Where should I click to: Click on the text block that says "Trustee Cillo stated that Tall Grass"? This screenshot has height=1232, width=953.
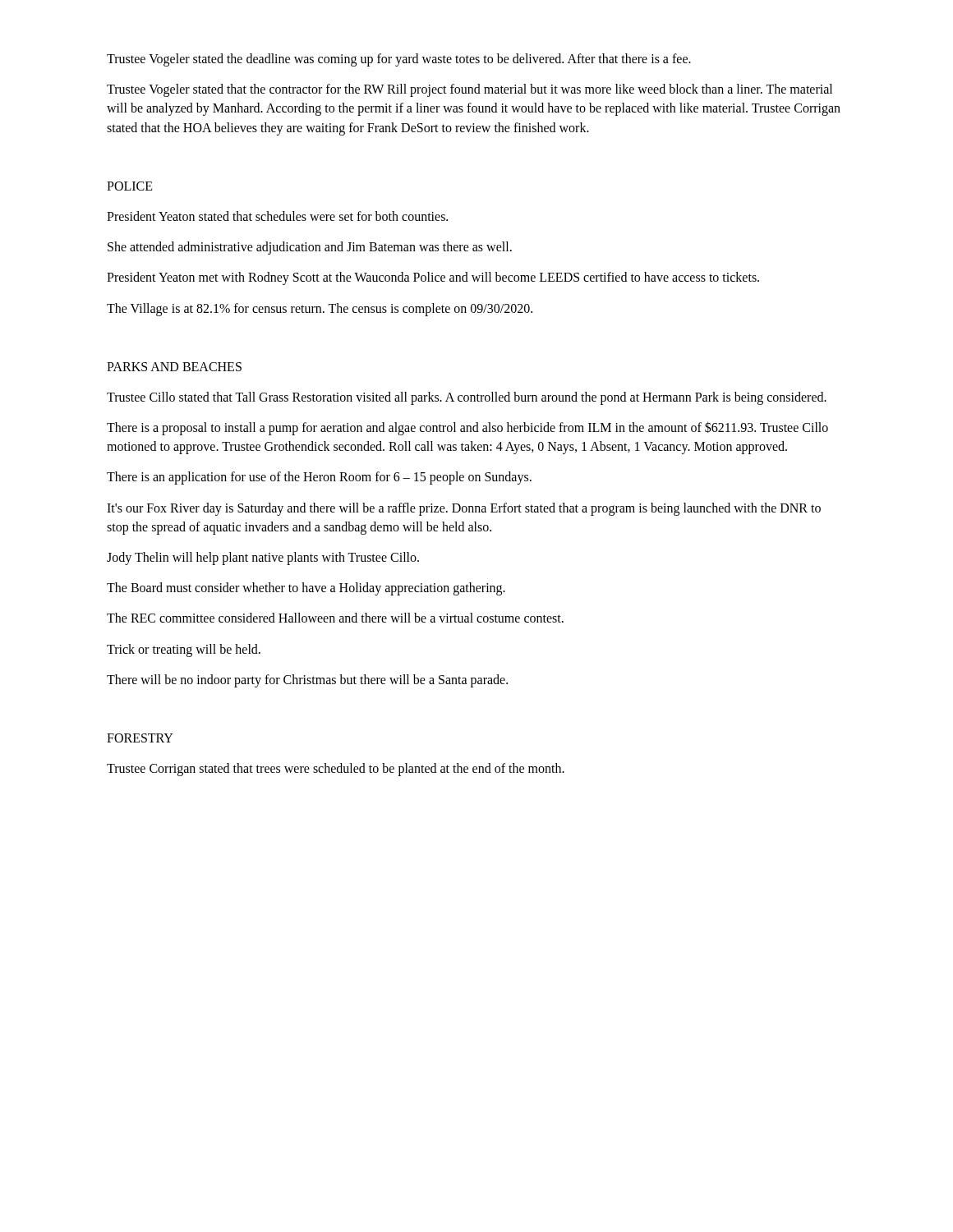467,397
